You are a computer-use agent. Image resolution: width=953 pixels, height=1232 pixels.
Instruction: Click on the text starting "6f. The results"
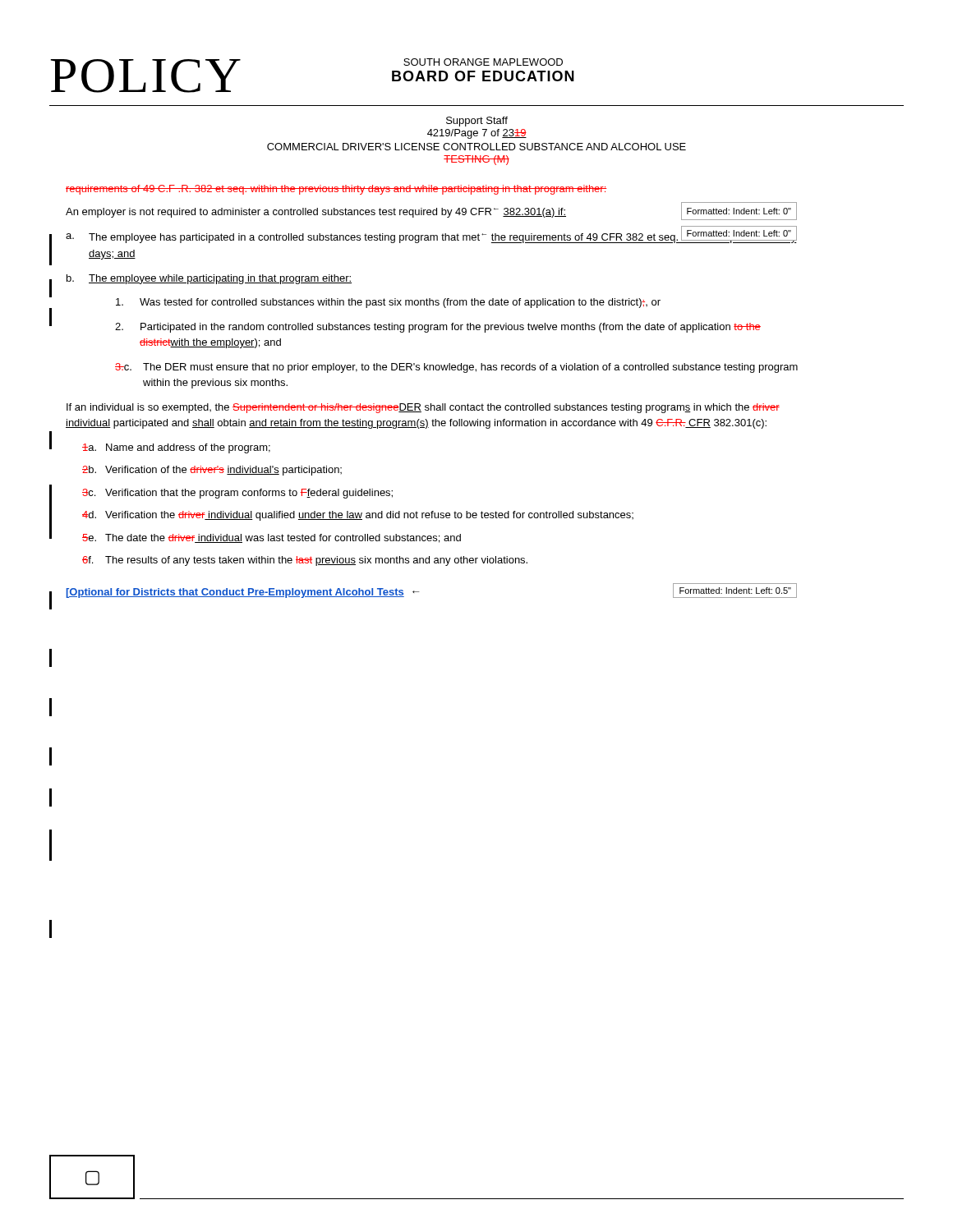305,560
